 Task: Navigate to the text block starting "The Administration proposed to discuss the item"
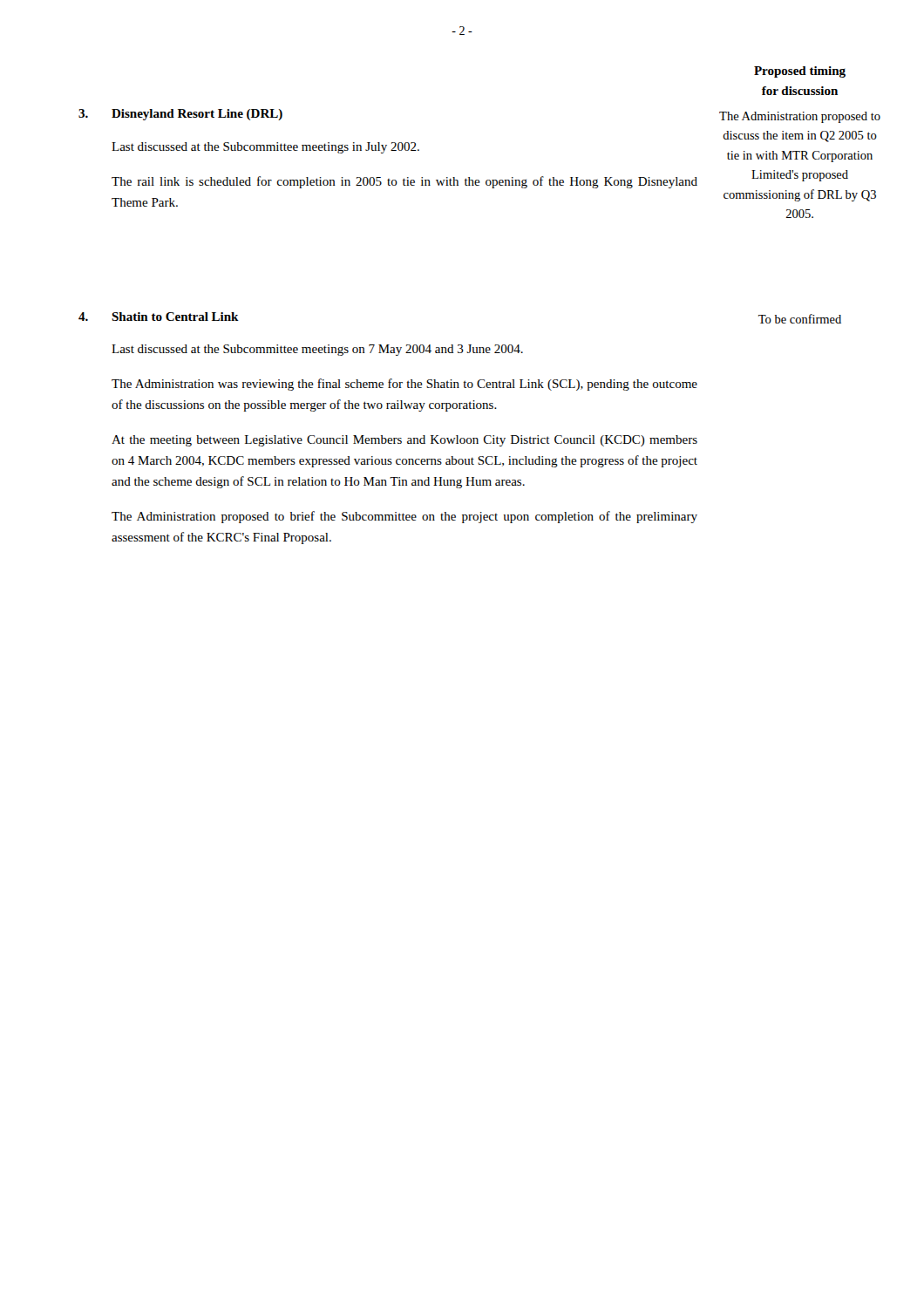click(800, 165)
